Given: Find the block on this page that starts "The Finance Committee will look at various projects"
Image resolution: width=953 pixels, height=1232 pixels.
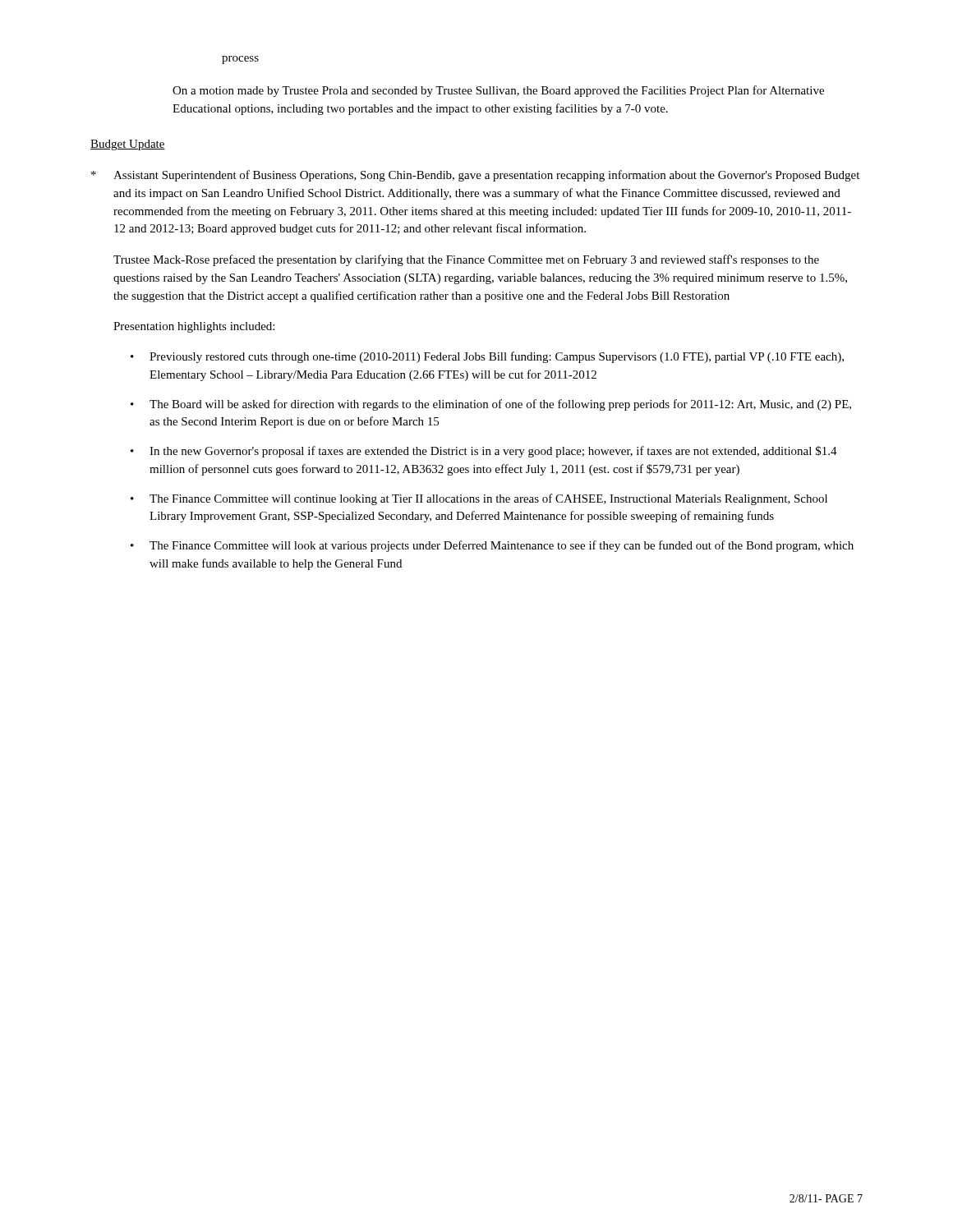Looking at the screenshot, I should click(x=502, y=554).
